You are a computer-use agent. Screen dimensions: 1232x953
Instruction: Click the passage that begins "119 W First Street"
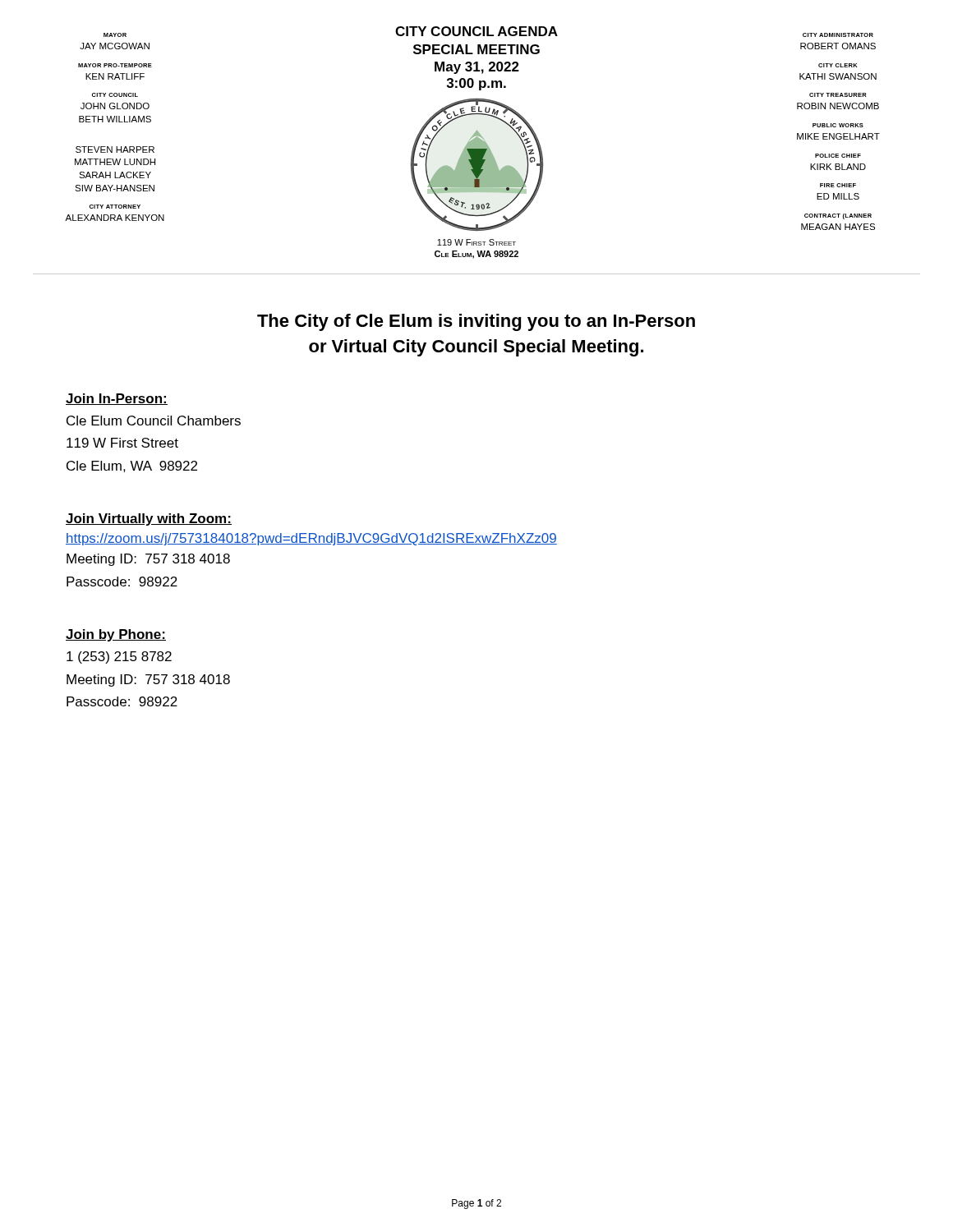(476, 248)
